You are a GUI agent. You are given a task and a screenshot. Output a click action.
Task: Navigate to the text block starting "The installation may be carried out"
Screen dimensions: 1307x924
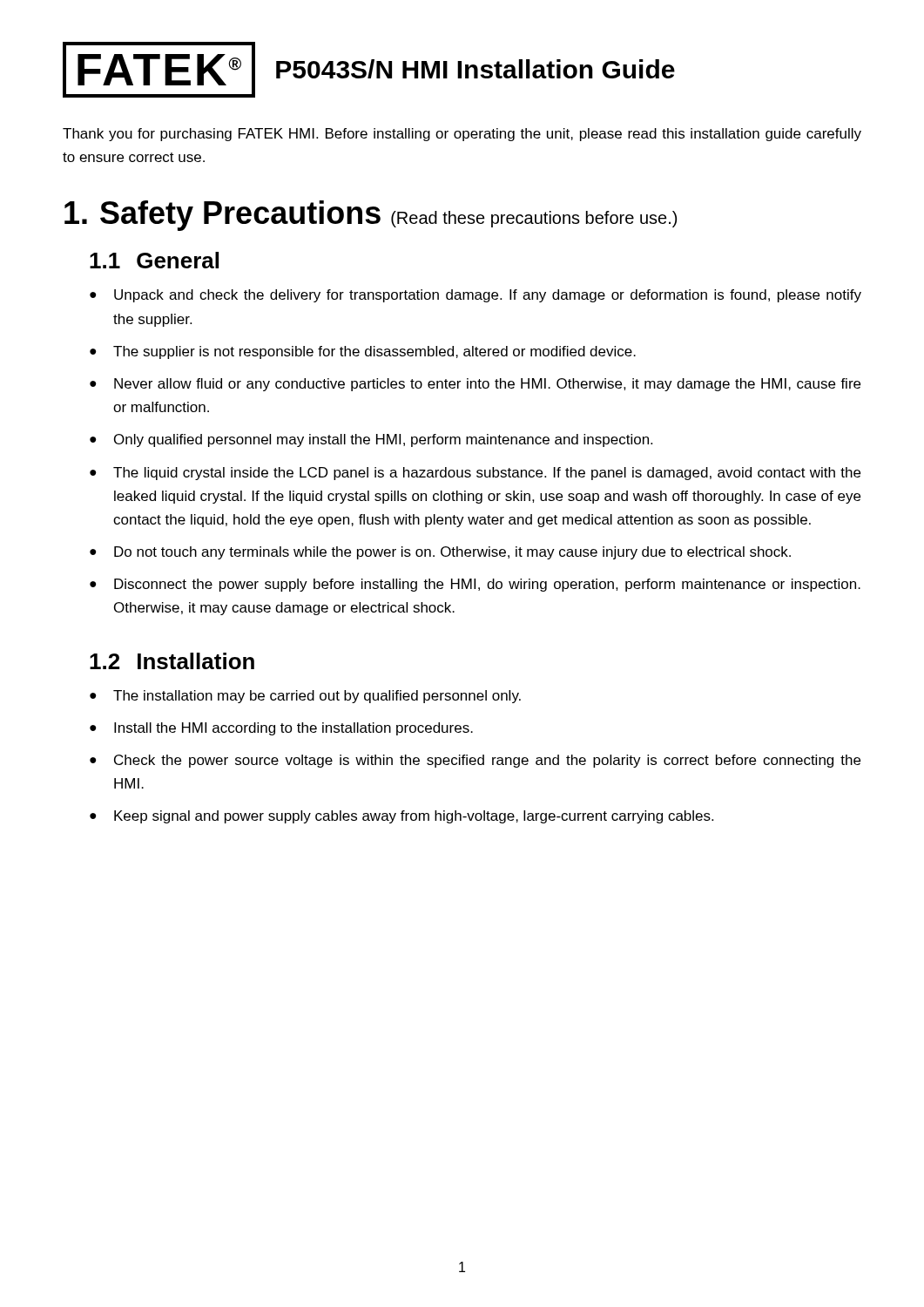318,695
